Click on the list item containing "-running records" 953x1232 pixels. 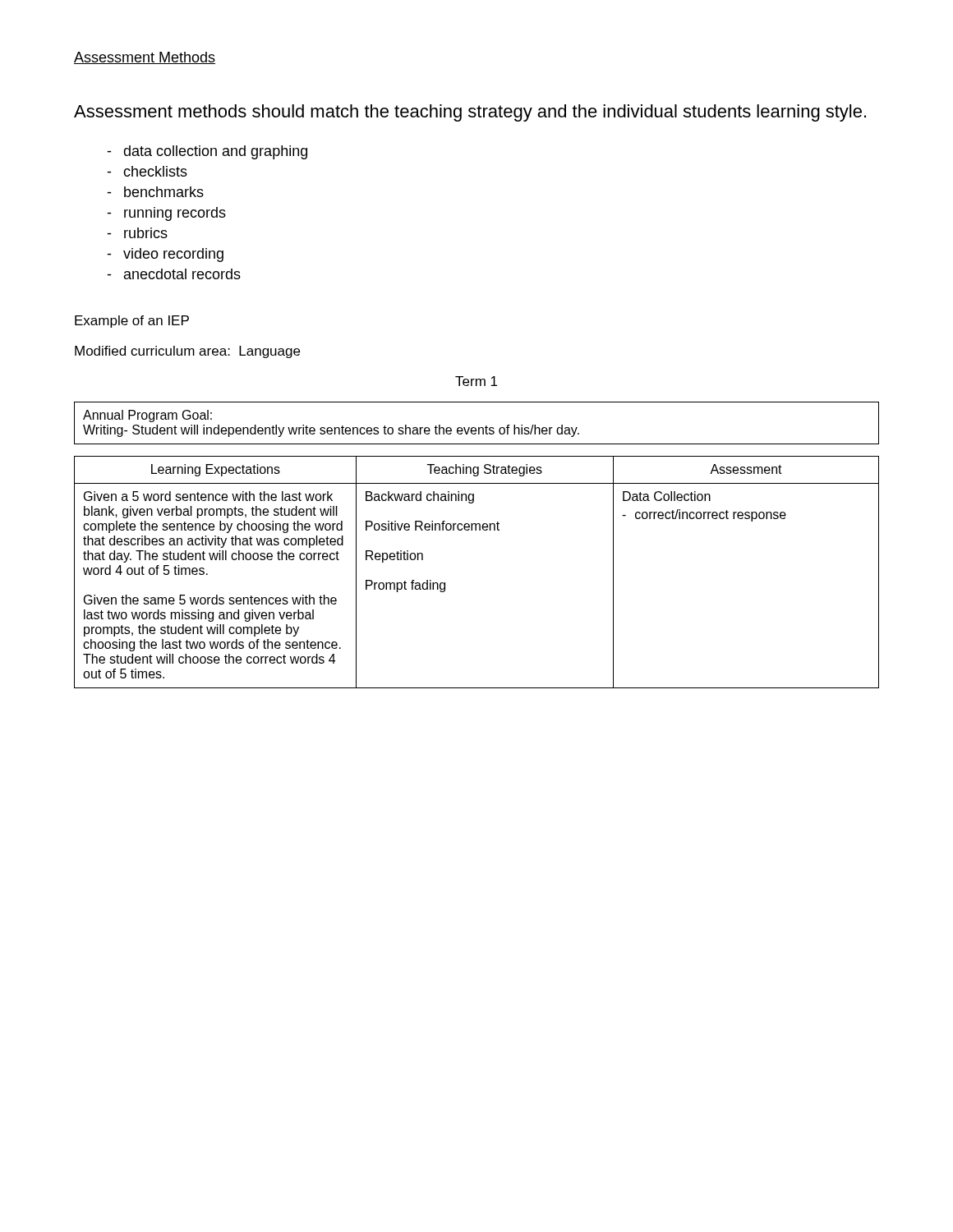pyautogui.click(x=166, y=213)
